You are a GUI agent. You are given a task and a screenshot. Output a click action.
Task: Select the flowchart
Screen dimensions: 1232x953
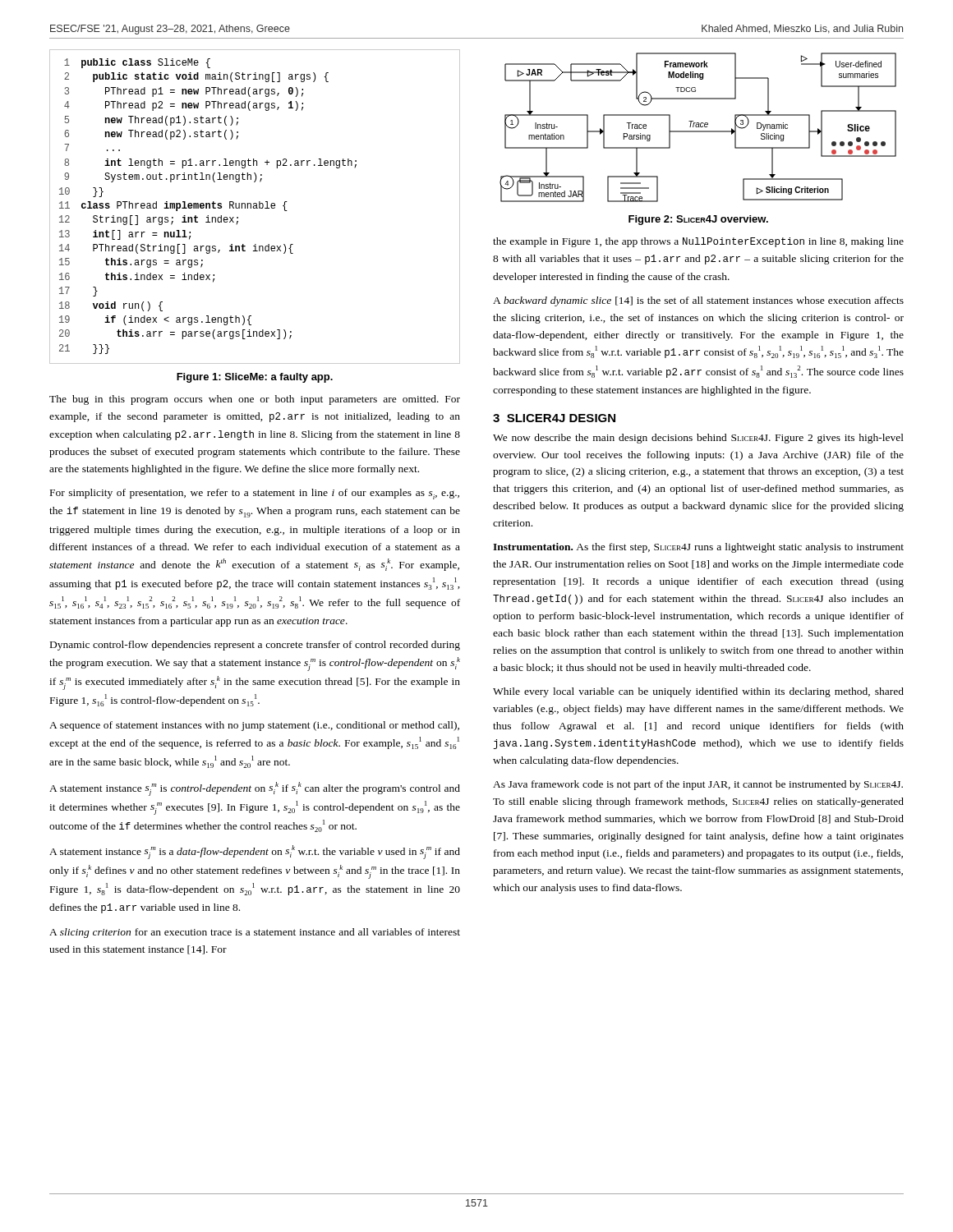(698, 129)
